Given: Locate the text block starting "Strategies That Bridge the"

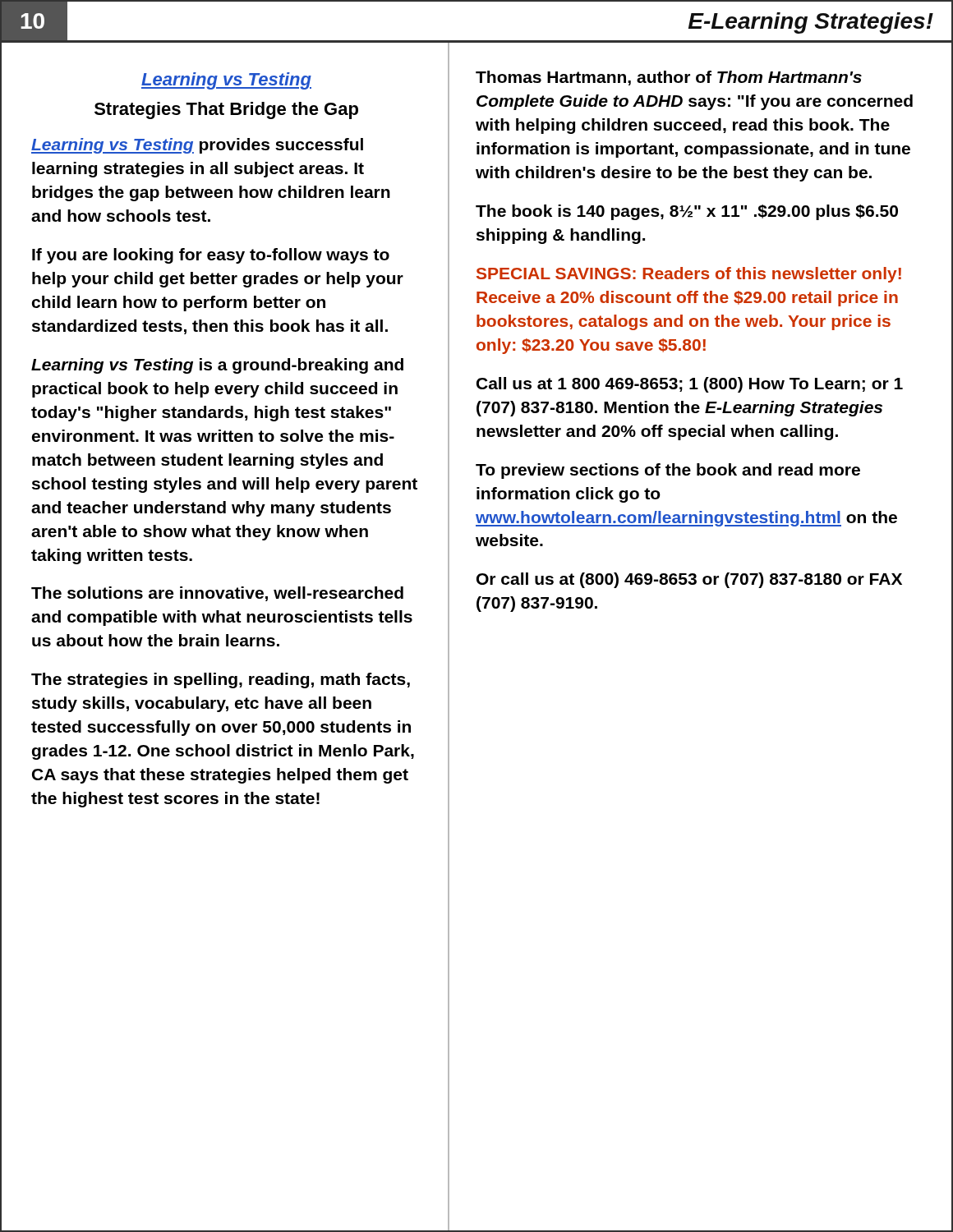Looking at the screenshot, I should tap(226, 109).
